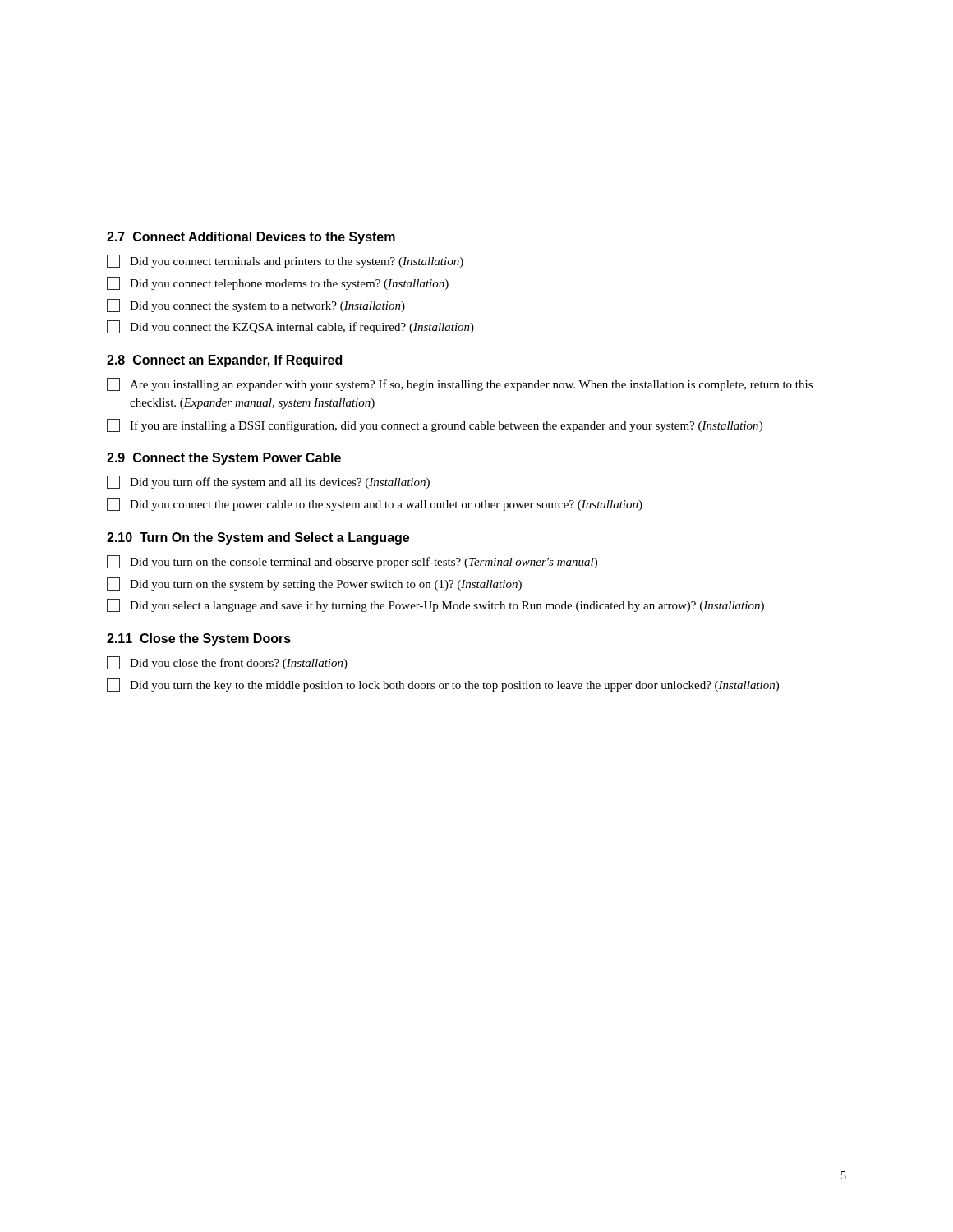953x1232 pixels.
Task: Locate the block of text that opens with "Did you turn on the console"
Action: pos(352,562)
